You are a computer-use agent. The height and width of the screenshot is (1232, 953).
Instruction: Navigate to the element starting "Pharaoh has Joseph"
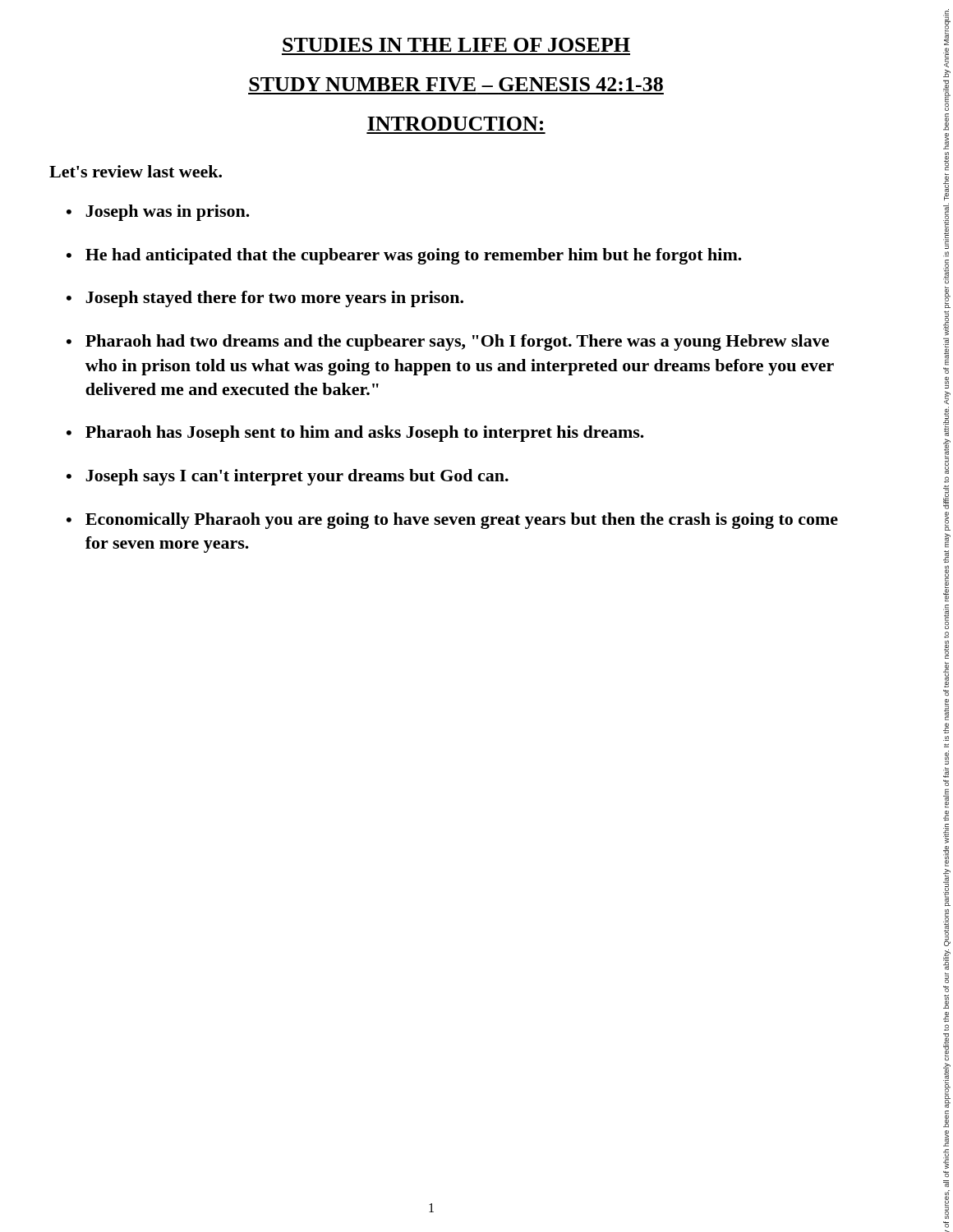[365, 432]
